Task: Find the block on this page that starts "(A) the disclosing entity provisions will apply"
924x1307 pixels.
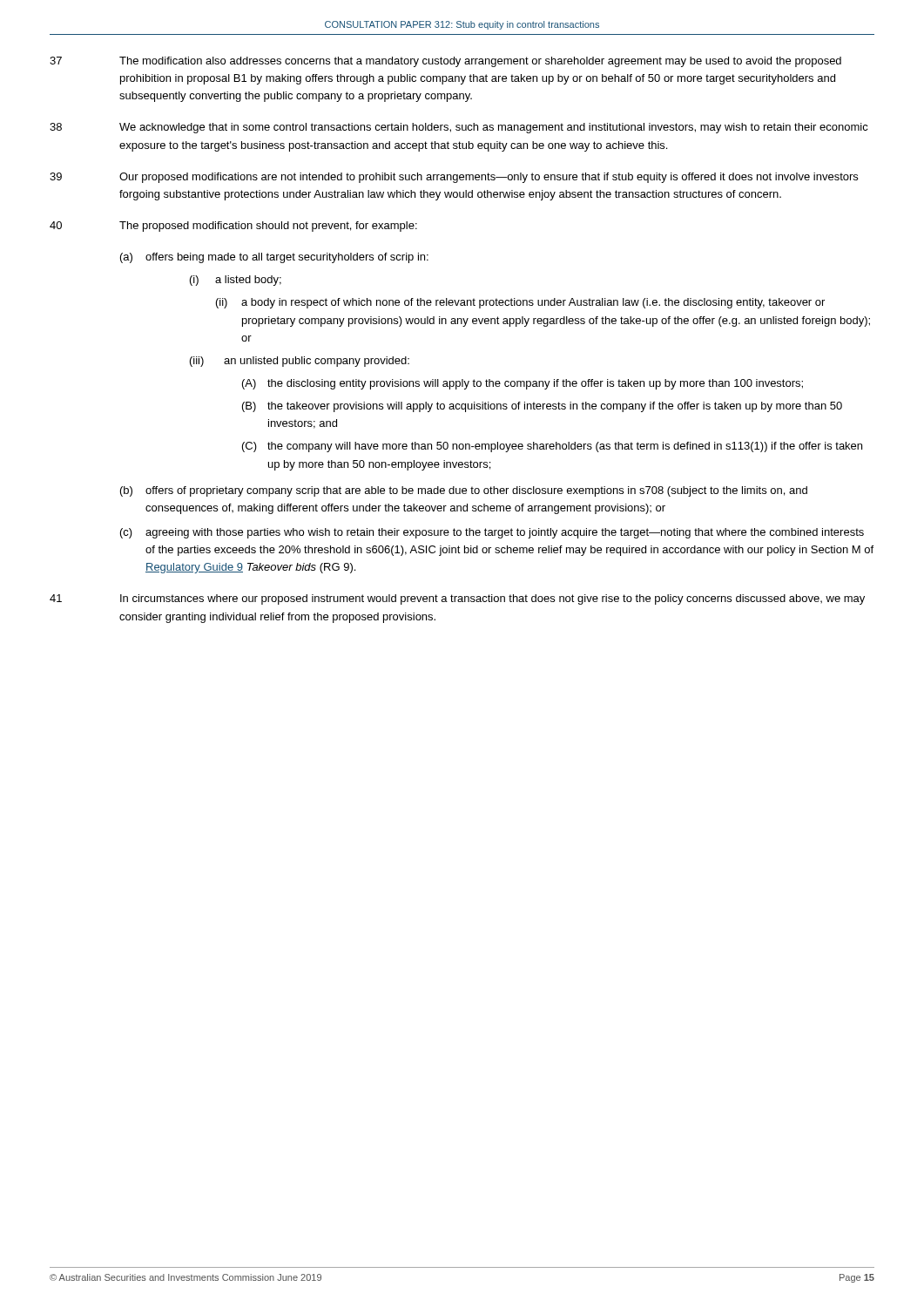Action: 558,383
